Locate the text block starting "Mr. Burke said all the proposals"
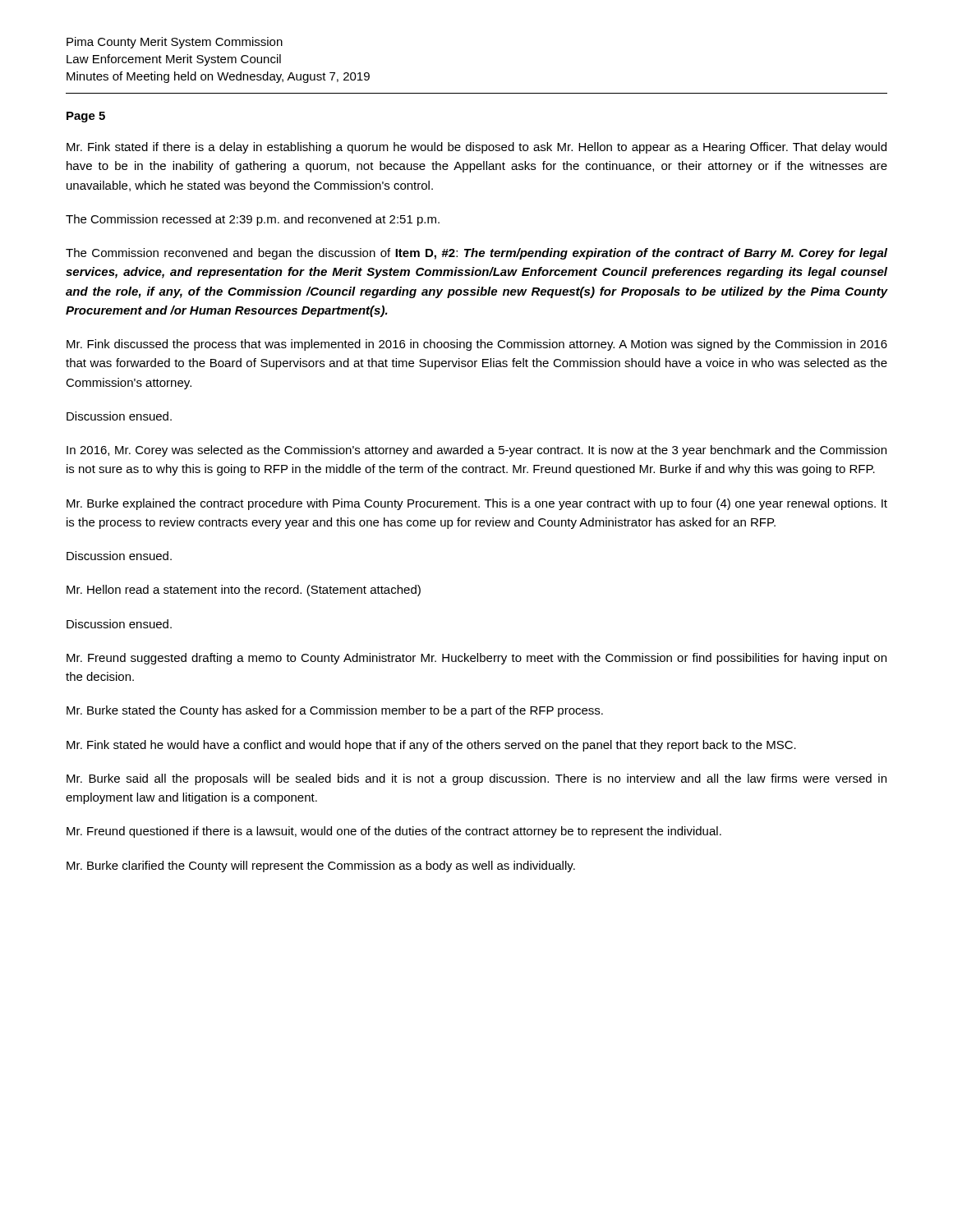The image size is (953, 1232). point(476,788)
